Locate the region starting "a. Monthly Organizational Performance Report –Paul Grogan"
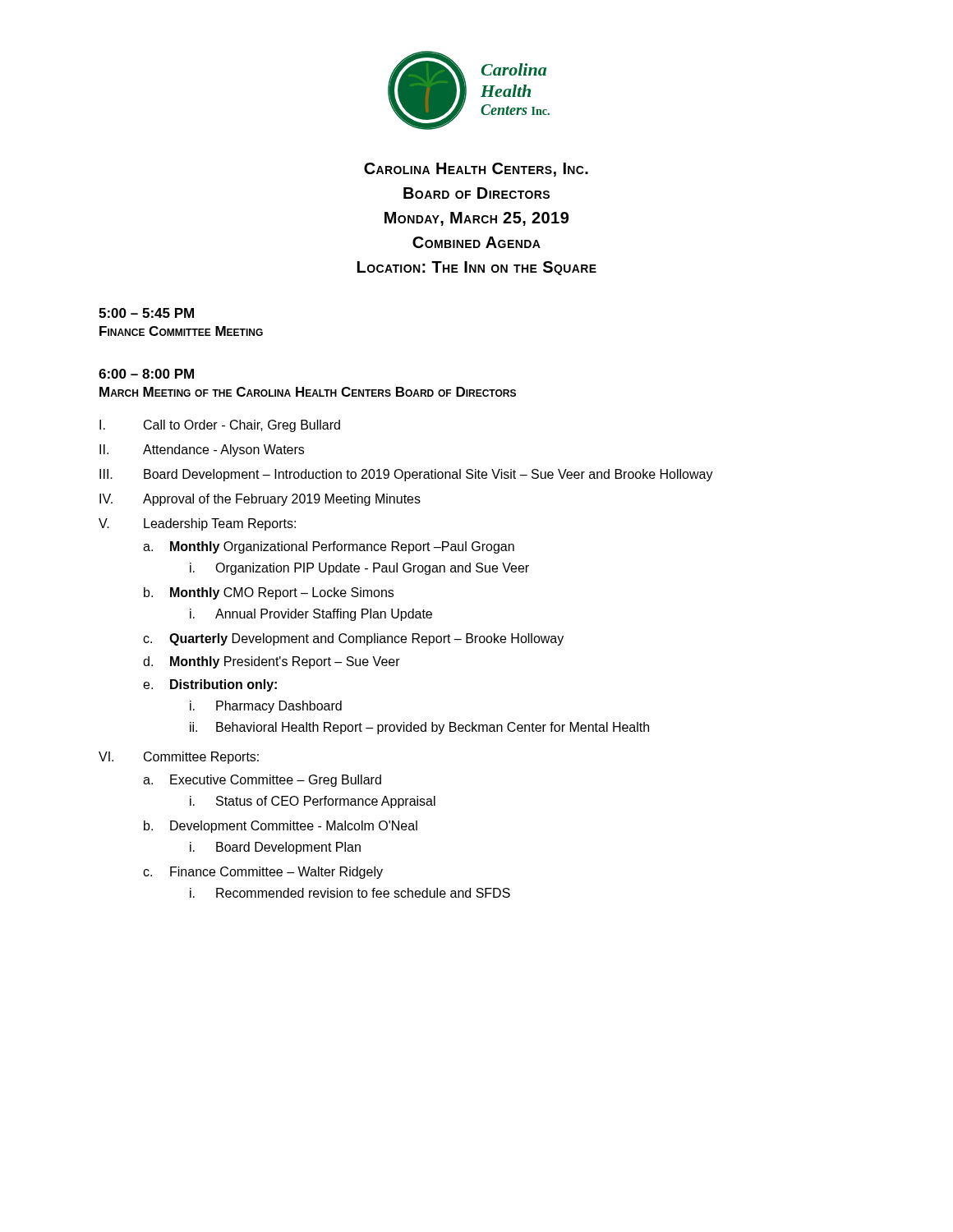 tap(499, 559)
